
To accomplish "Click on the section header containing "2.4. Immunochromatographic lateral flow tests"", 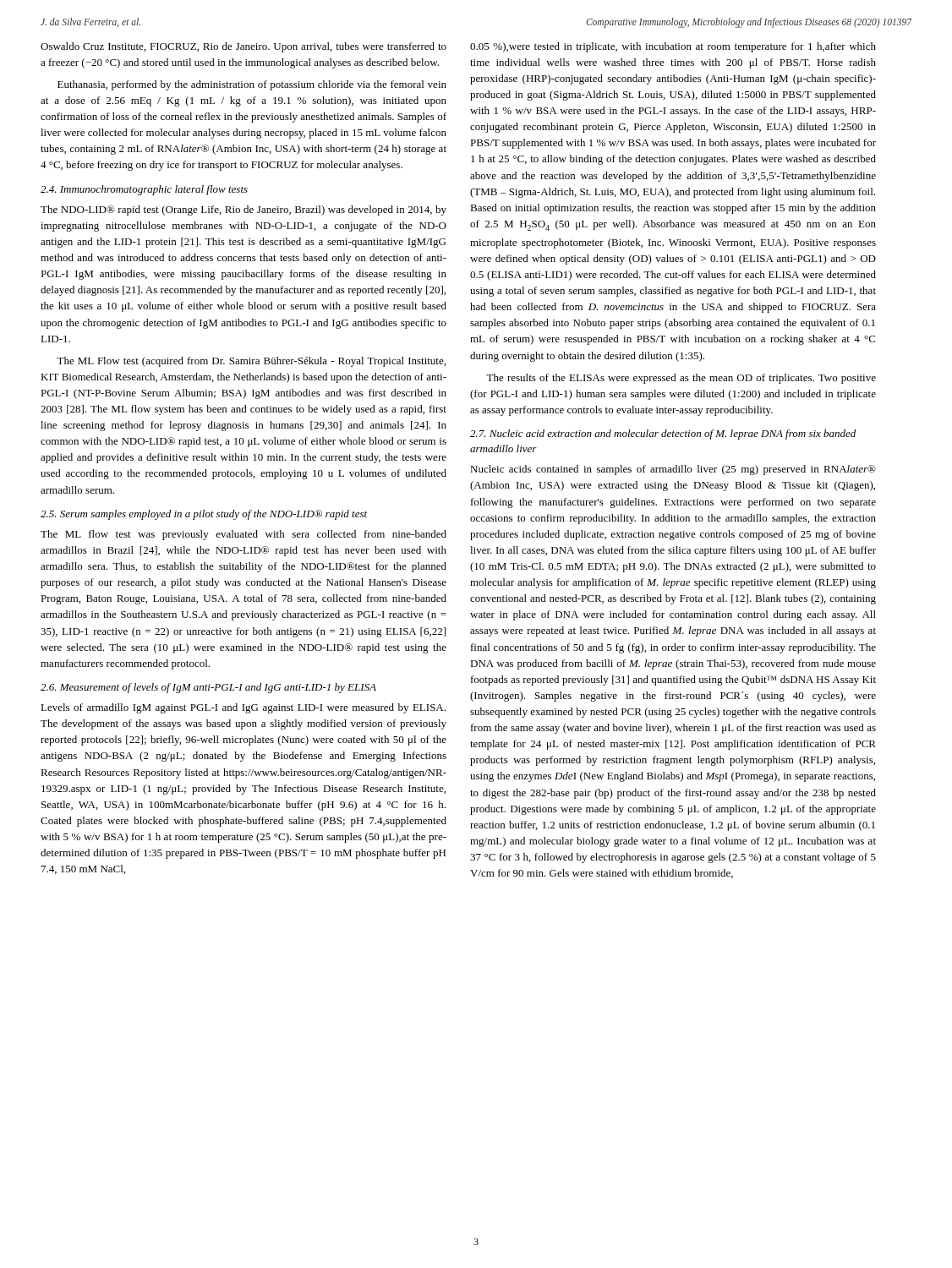I will point(144,189).
